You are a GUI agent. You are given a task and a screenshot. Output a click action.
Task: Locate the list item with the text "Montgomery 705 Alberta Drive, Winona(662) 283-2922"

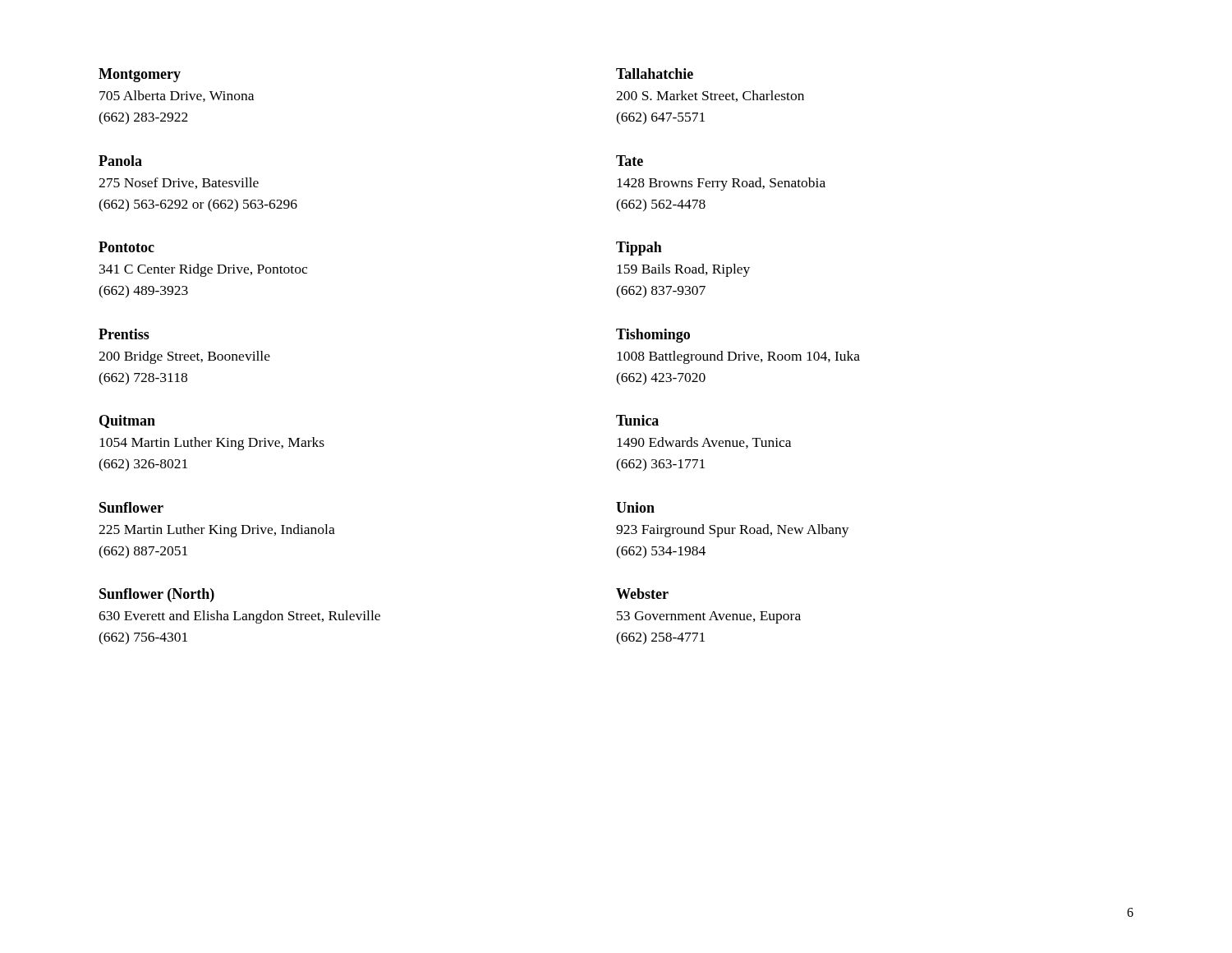coord(140,75)
